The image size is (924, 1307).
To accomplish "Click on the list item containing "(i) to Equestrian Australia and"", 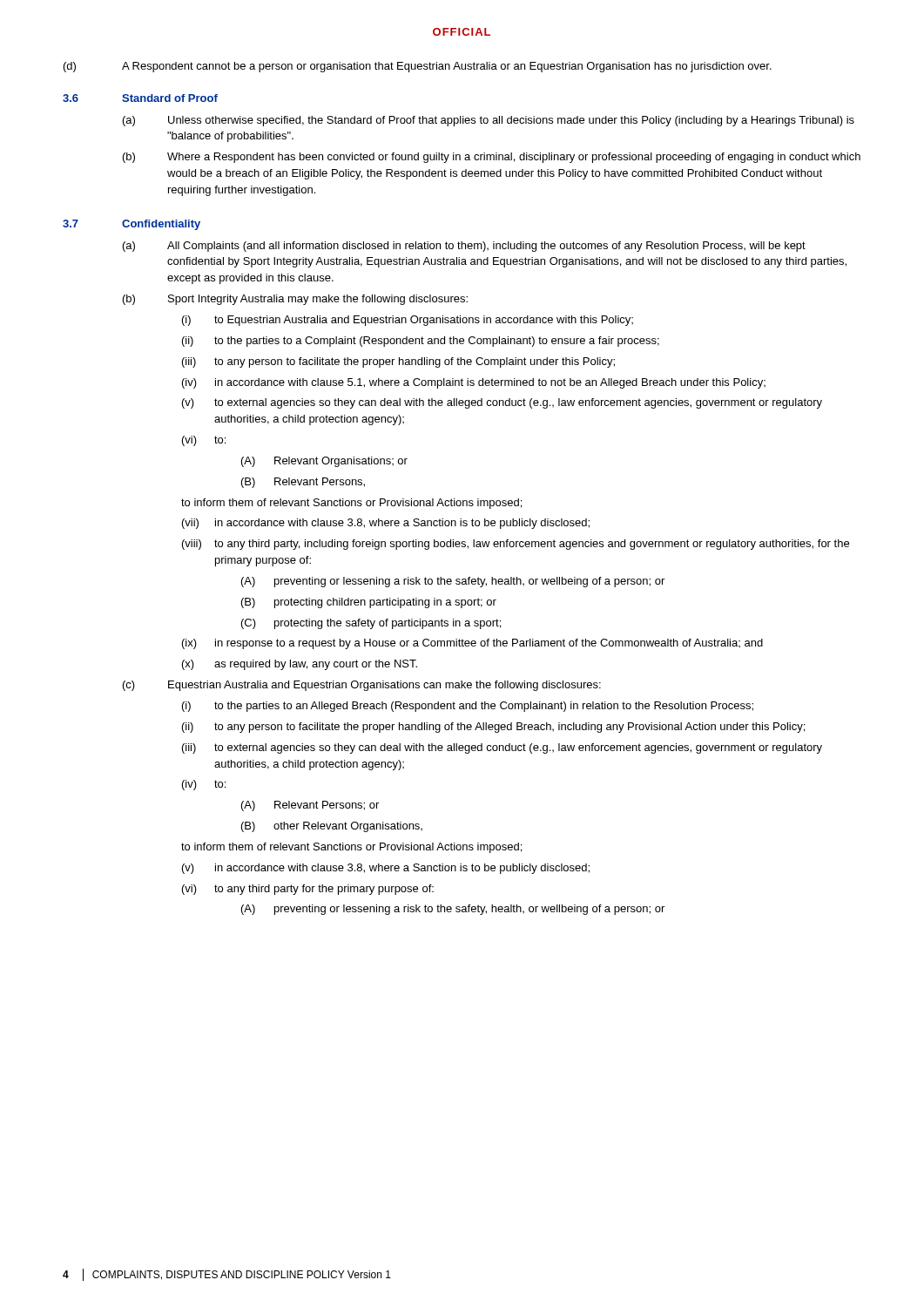I will pos(521,320).
